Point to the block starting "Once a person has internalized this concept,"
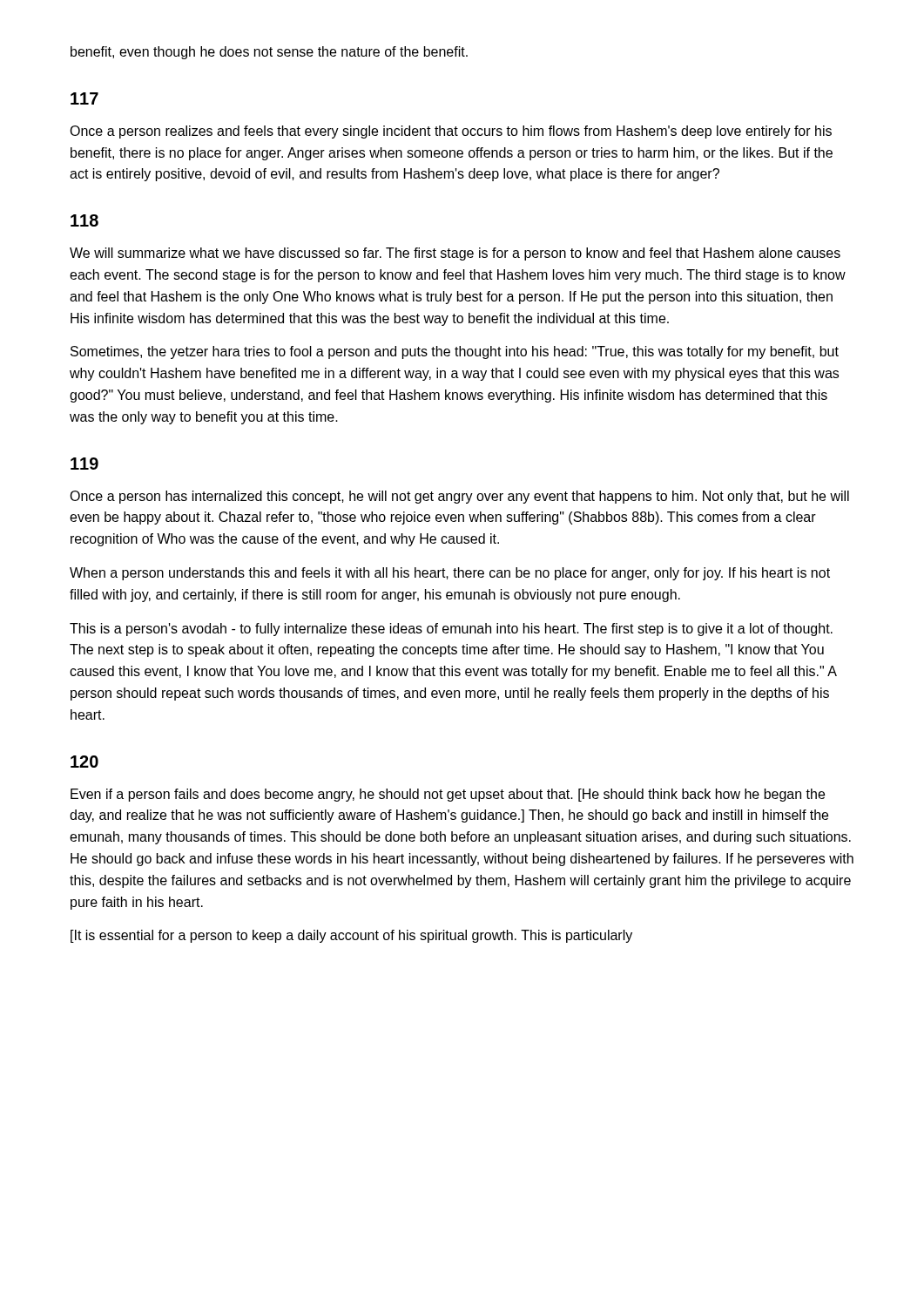This screenshot has height=1307, width=924. (460, 517)
